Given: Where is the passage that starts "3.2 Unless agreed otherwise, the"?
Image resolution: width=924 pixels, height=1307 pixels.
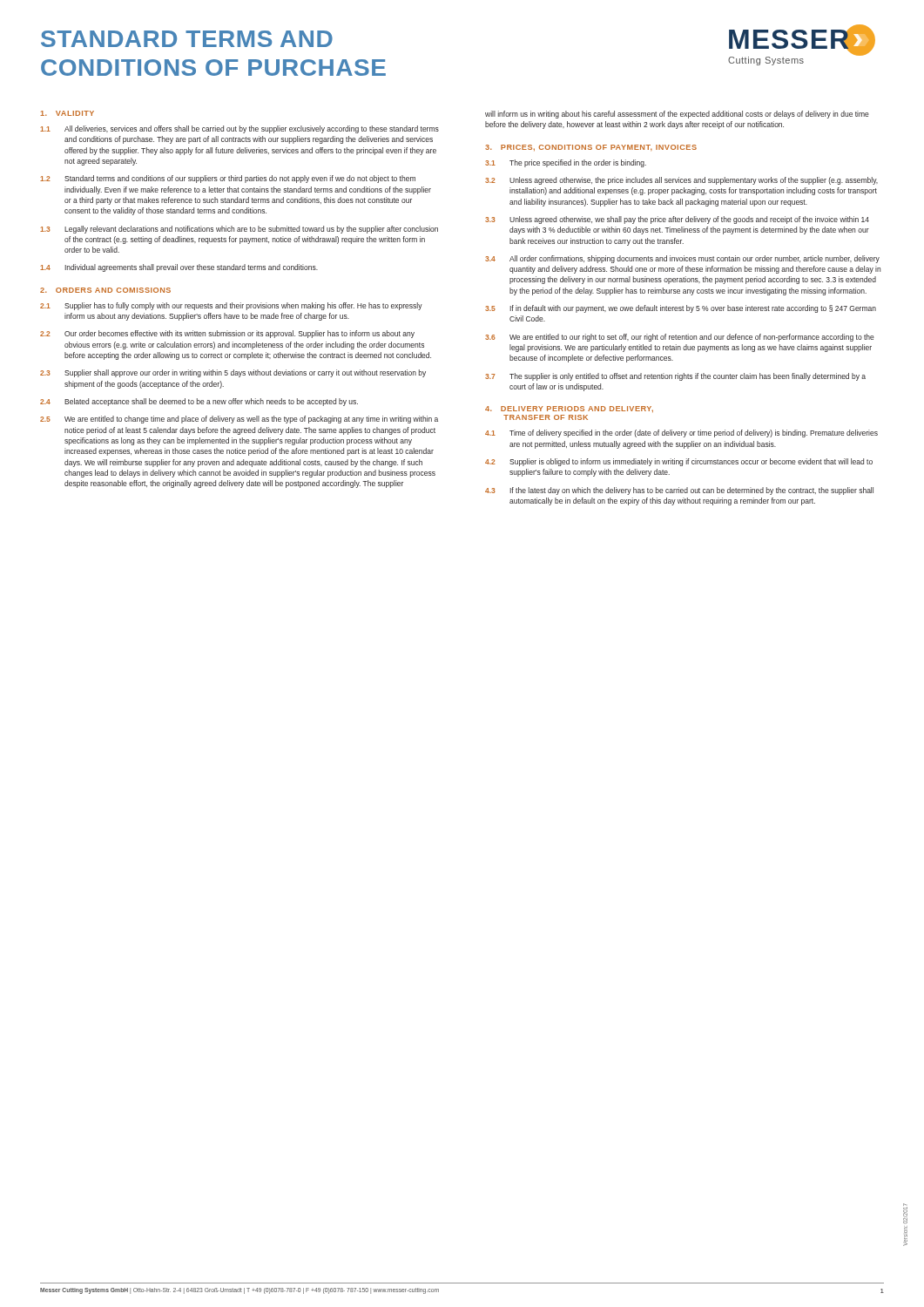Looking at the screenshot, I should tap(684, 191).
